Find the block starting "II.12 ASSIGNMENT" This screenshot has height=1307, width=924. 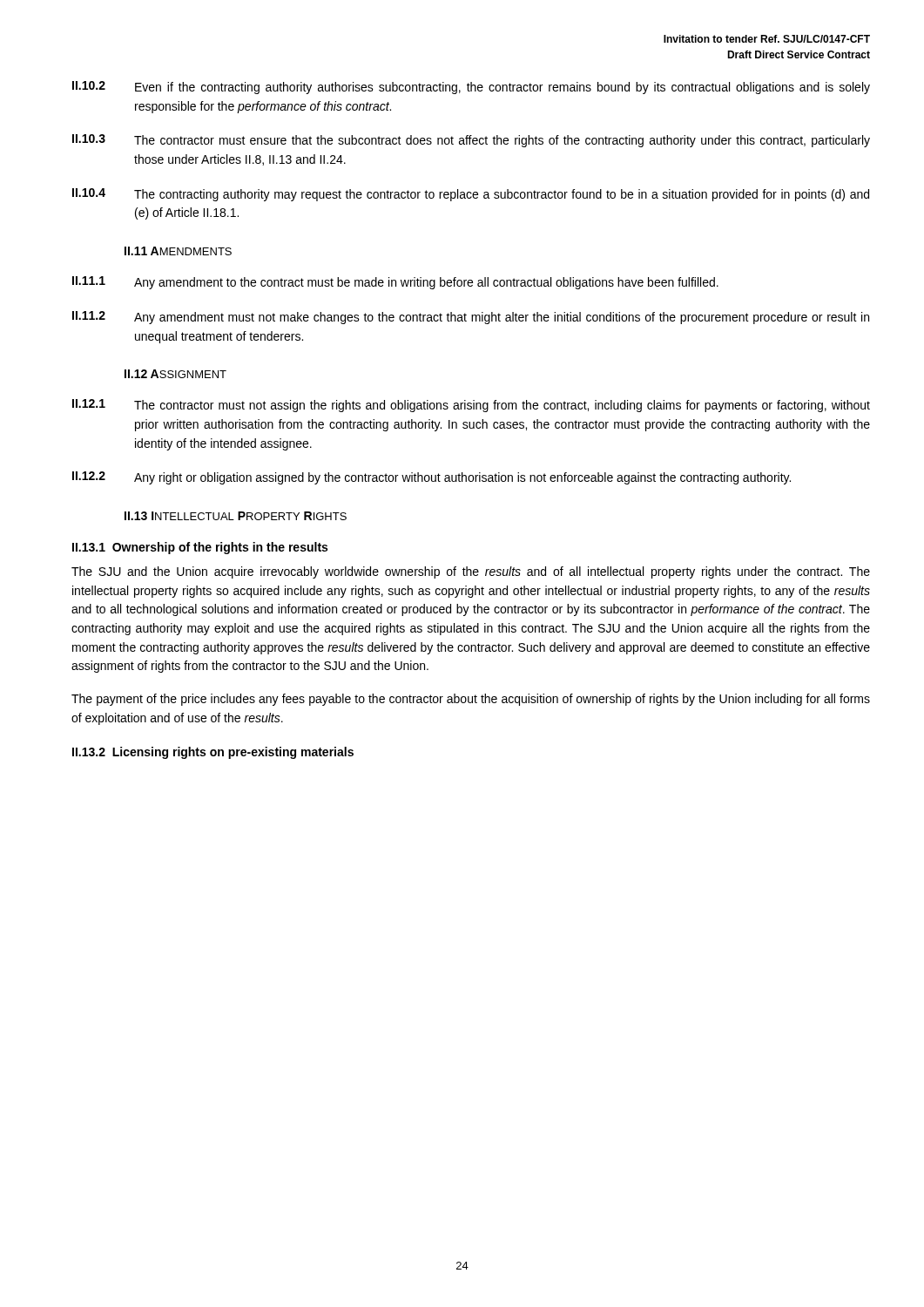tap(175, 374)
